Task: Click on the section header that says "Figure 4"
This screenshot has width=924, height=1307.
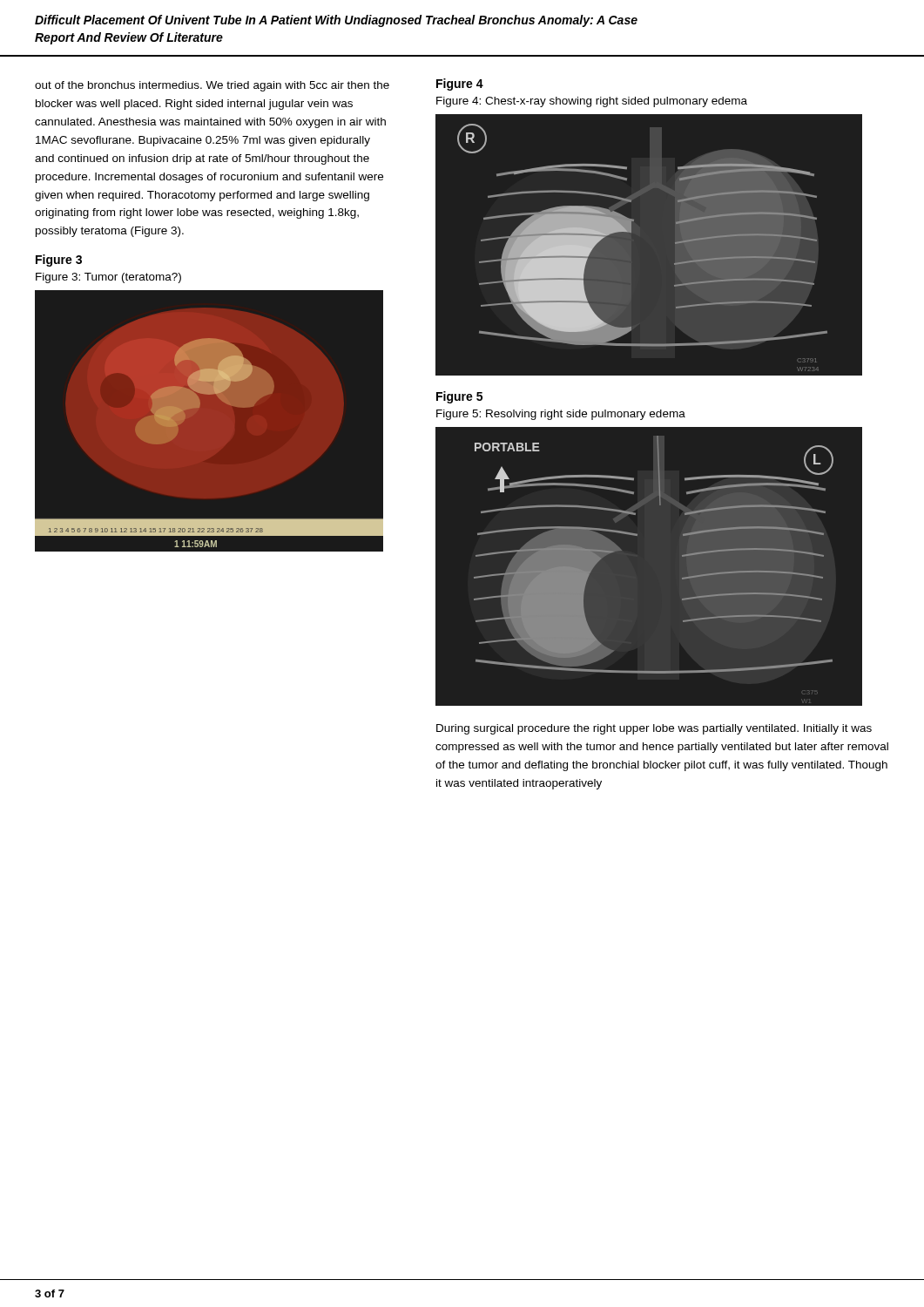Action: pyautogui.click(x=460, y=85)
